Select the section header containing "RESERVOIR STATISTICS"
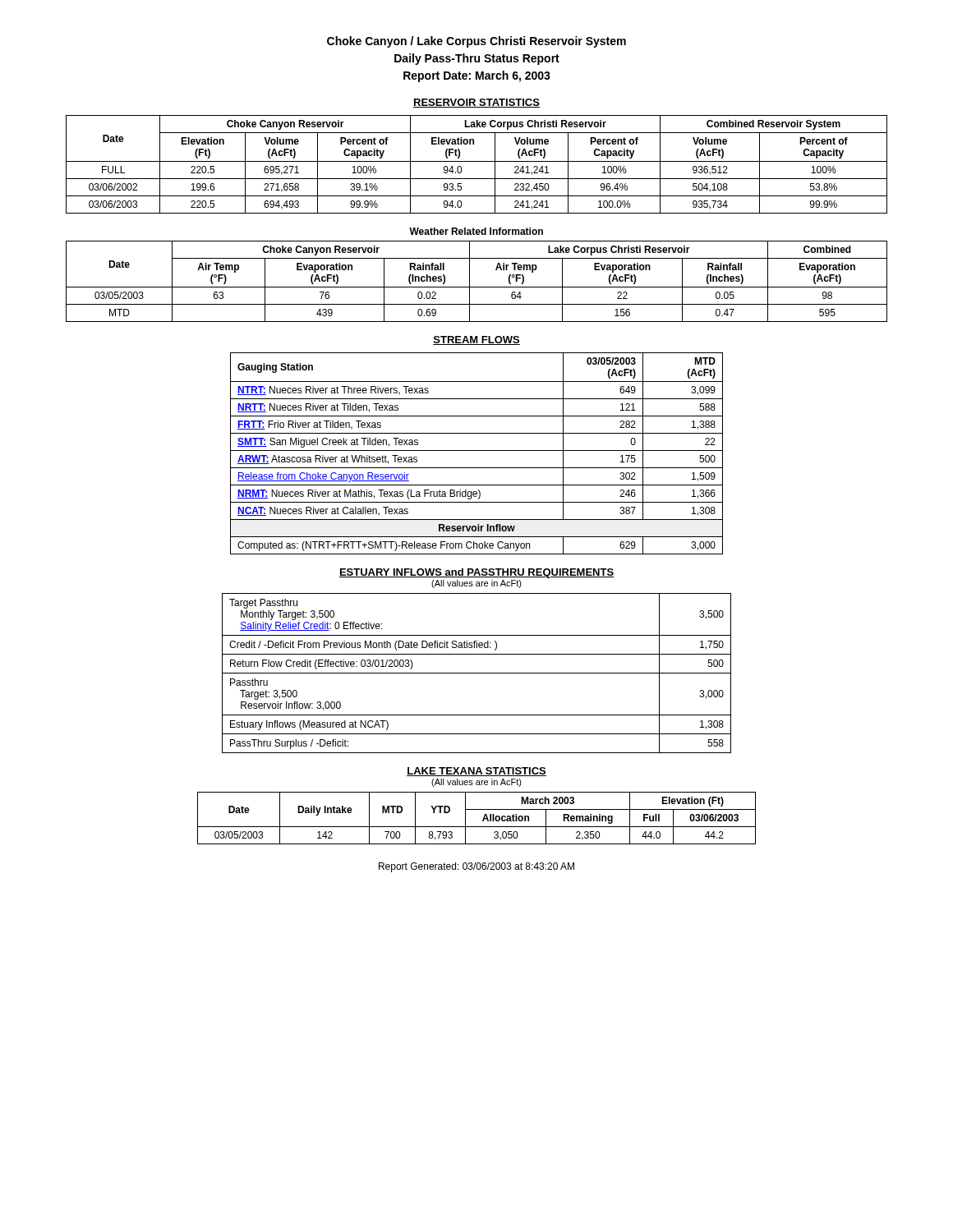 click(x=476, y=102)
